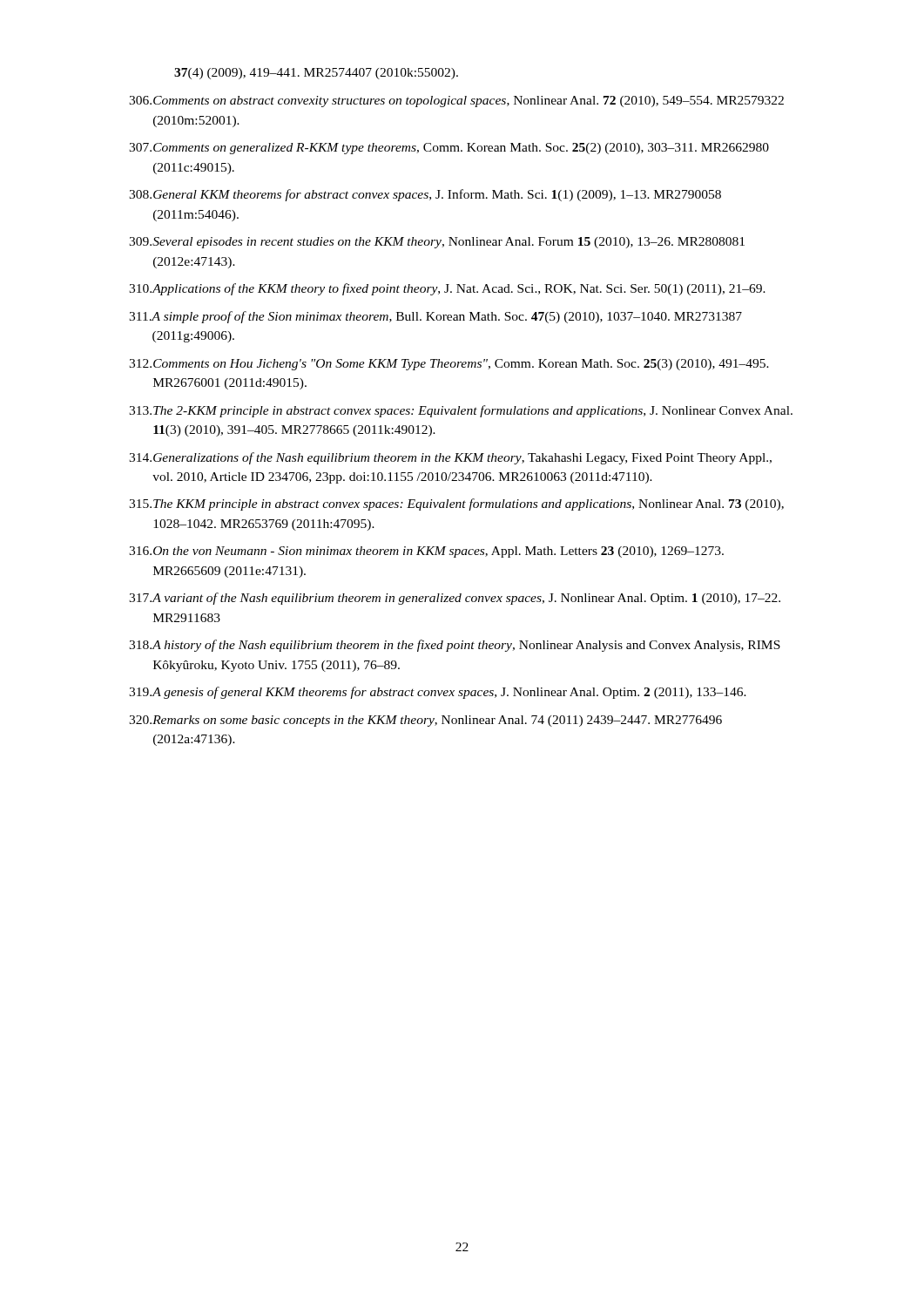
Task: Click on the list item that says "318. A history"
Action: pyautogui.click(x=462, y=655)
